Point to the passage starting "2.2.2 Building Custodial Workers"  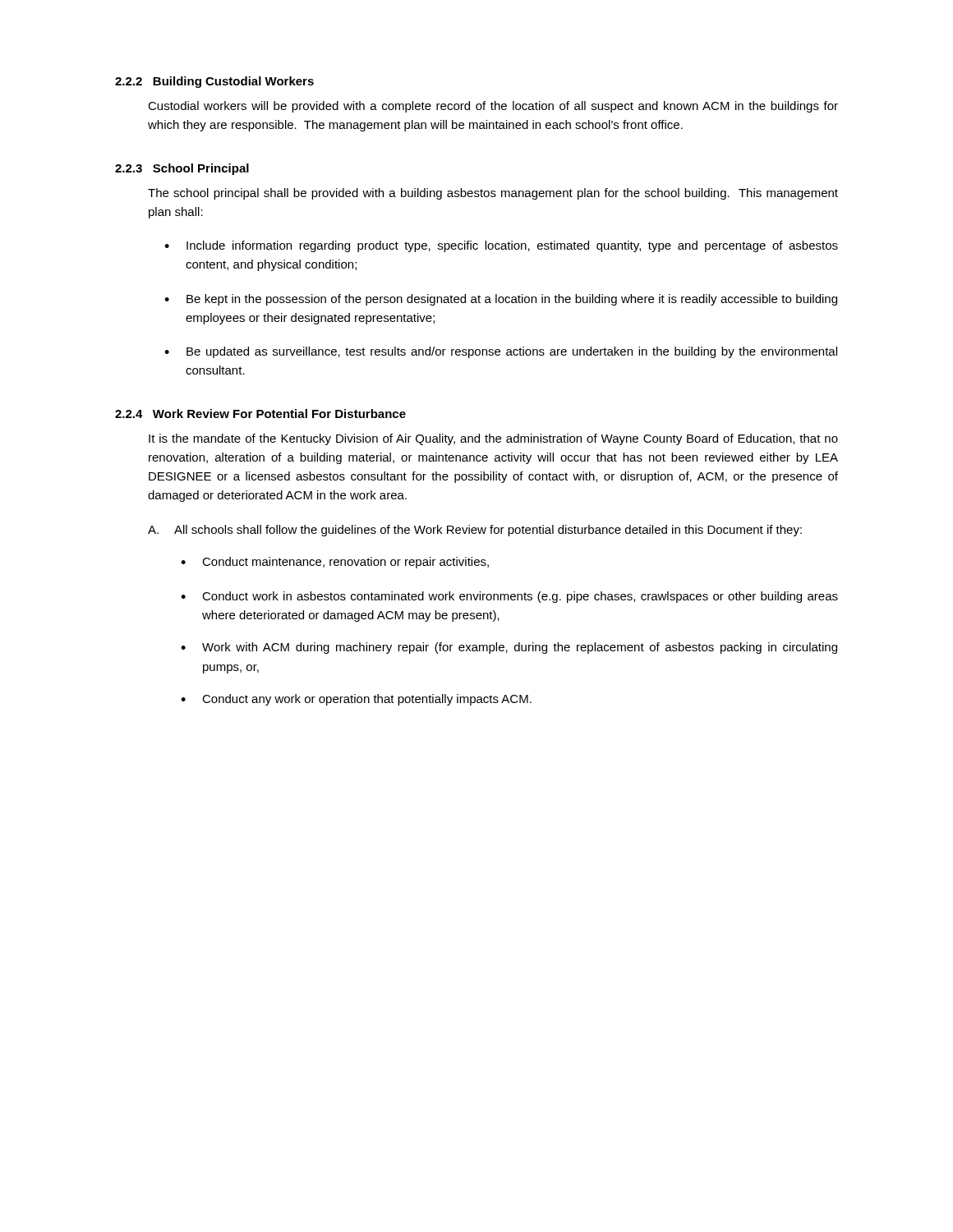[x=215, y=81]
